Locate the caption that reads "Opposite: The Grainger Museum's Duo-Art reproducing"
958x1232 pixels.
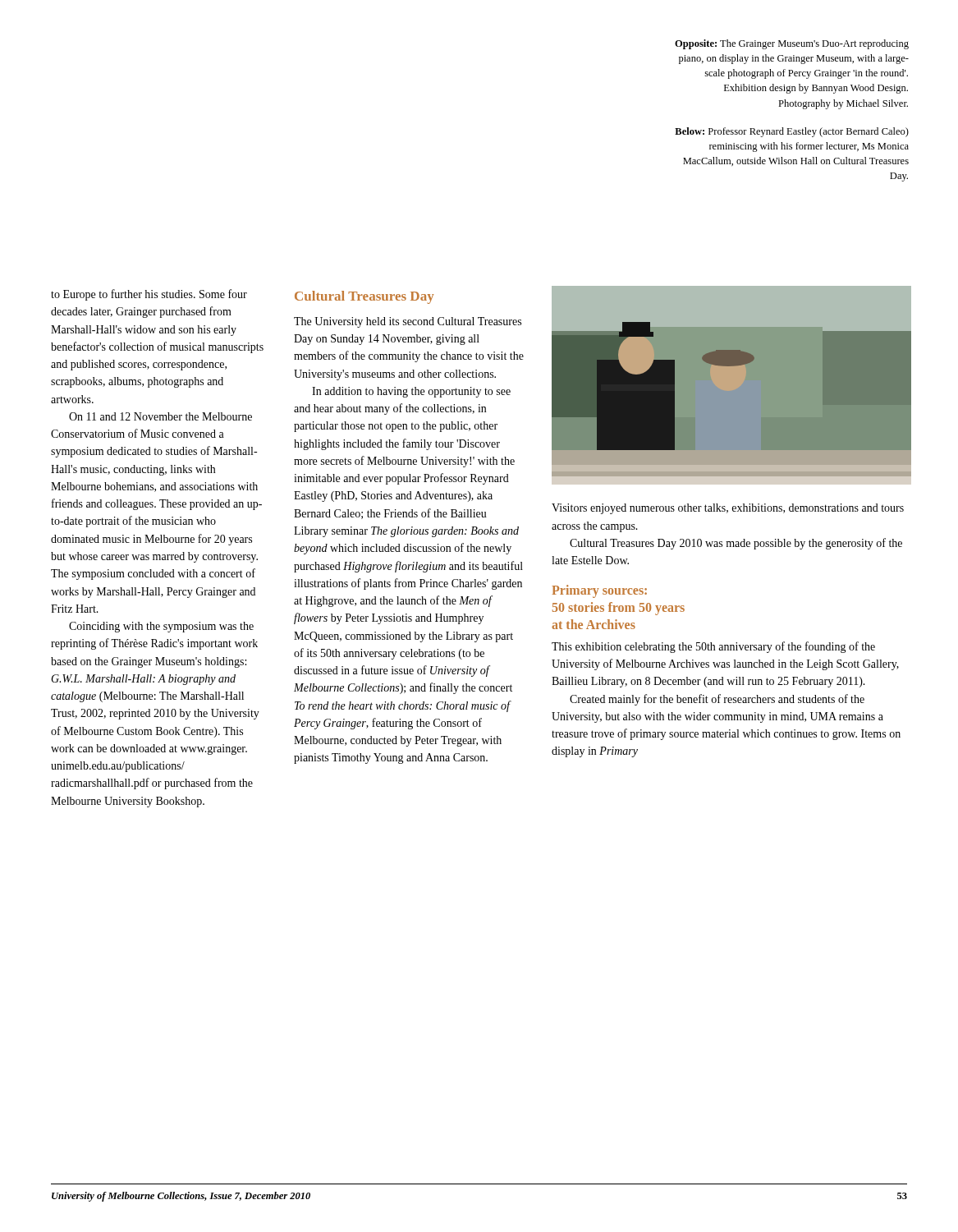(x=790, y=110)
